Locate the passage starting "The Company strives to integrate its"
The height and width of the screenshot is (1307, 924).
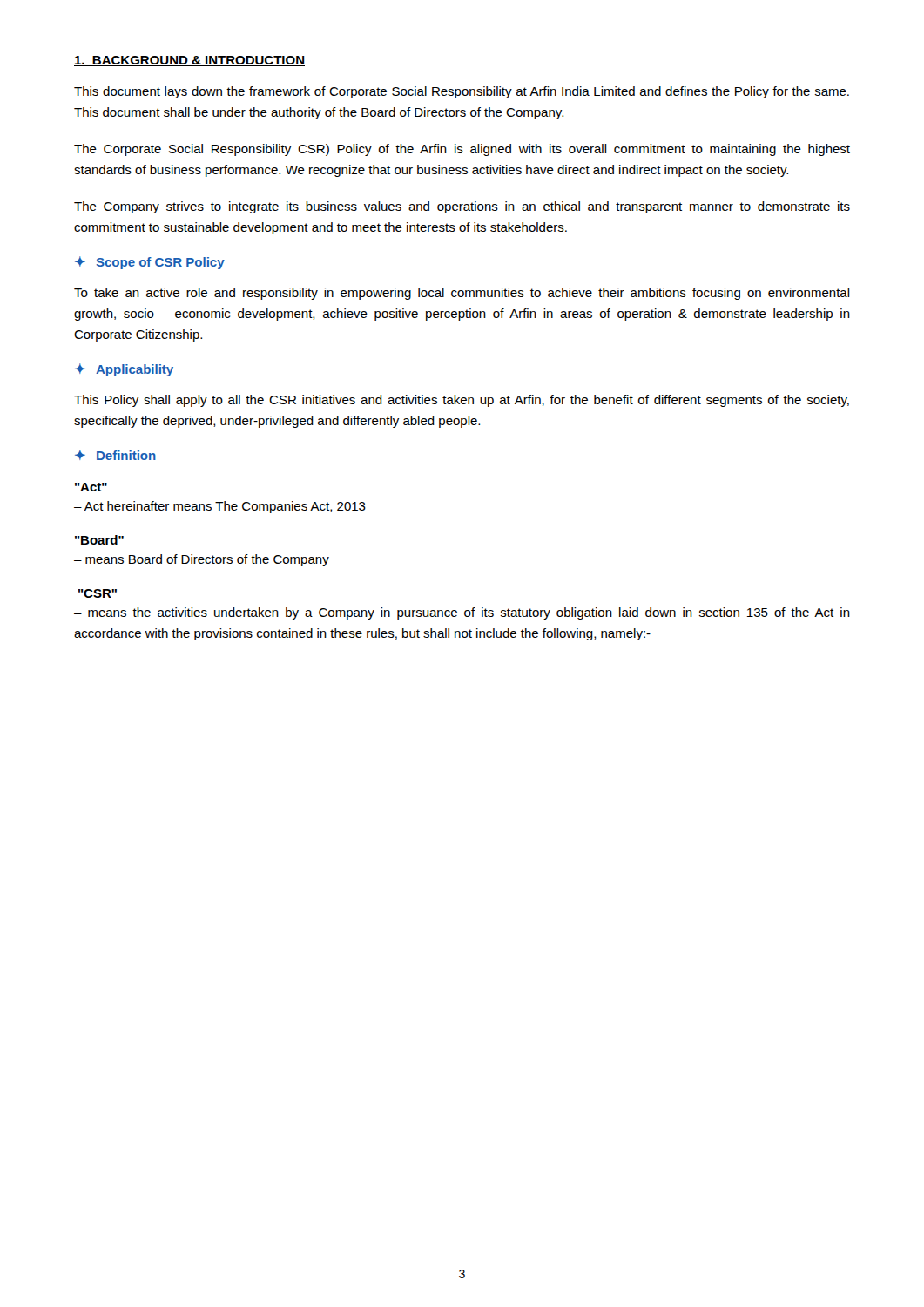coord(462,217)
